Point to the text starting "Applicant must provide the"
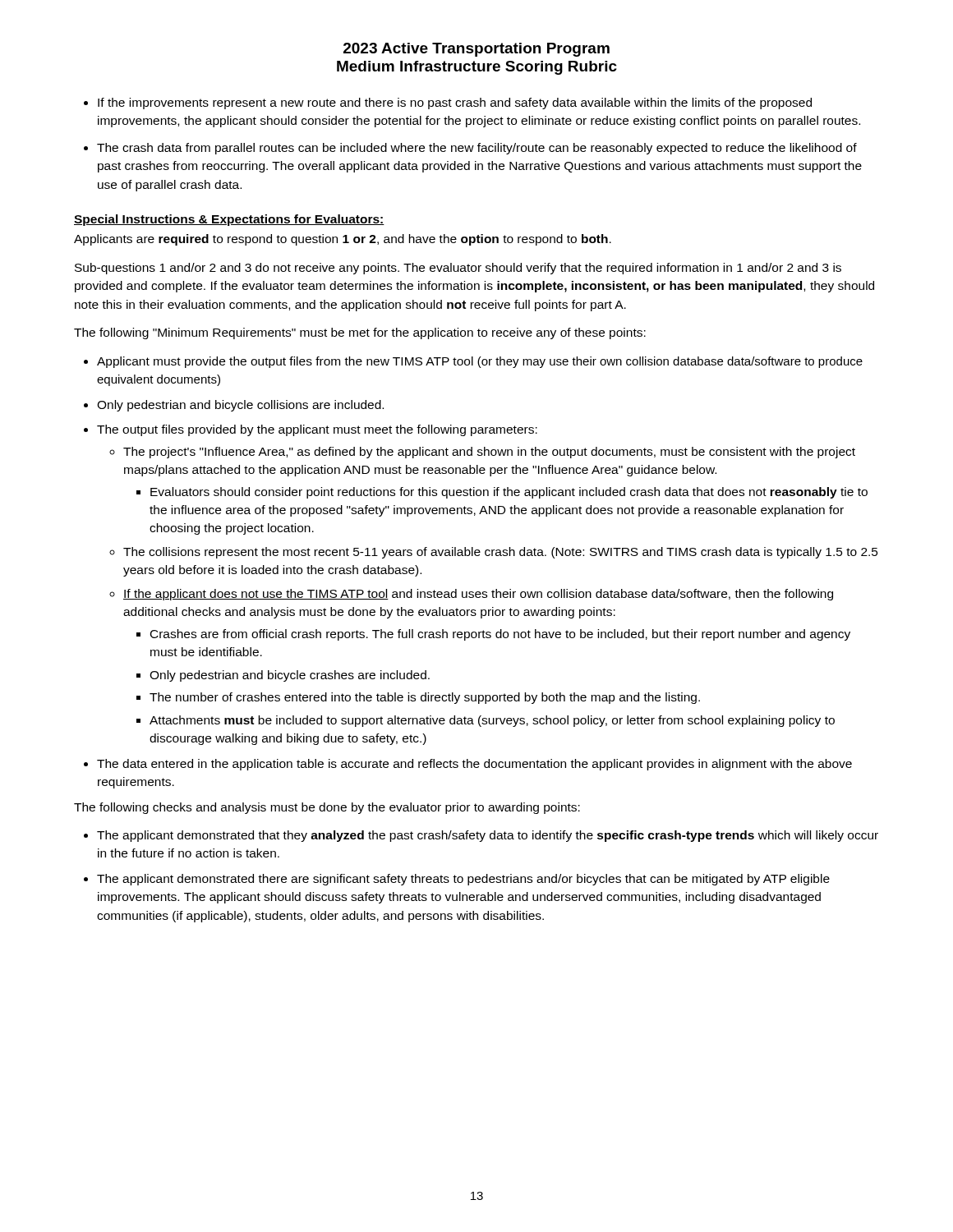Screen dimensions: 1232x953 point(480,370)
